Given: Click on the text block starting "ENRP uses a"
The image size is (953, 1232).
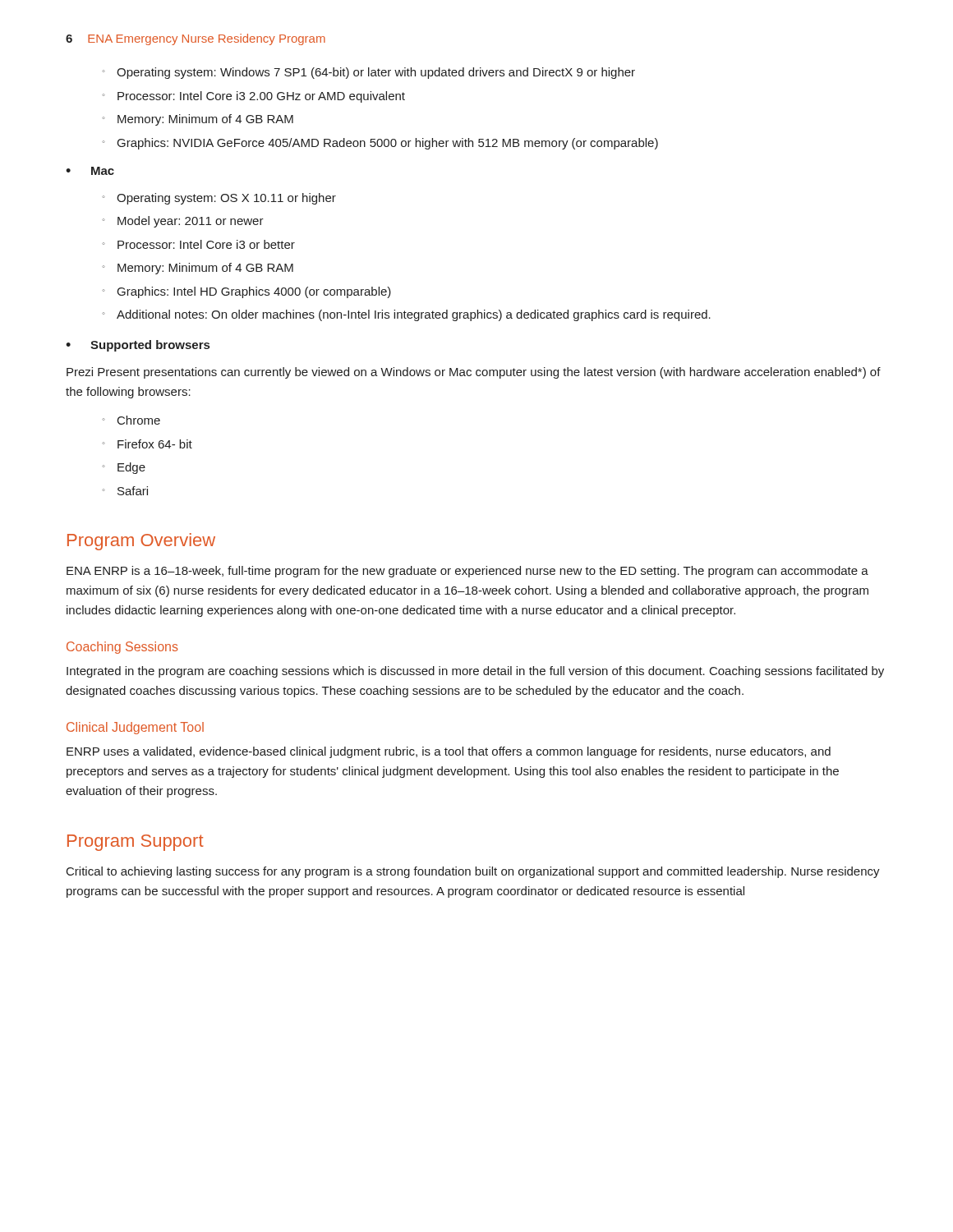Looking at the screenshot, I should click(x=453, y=771).
